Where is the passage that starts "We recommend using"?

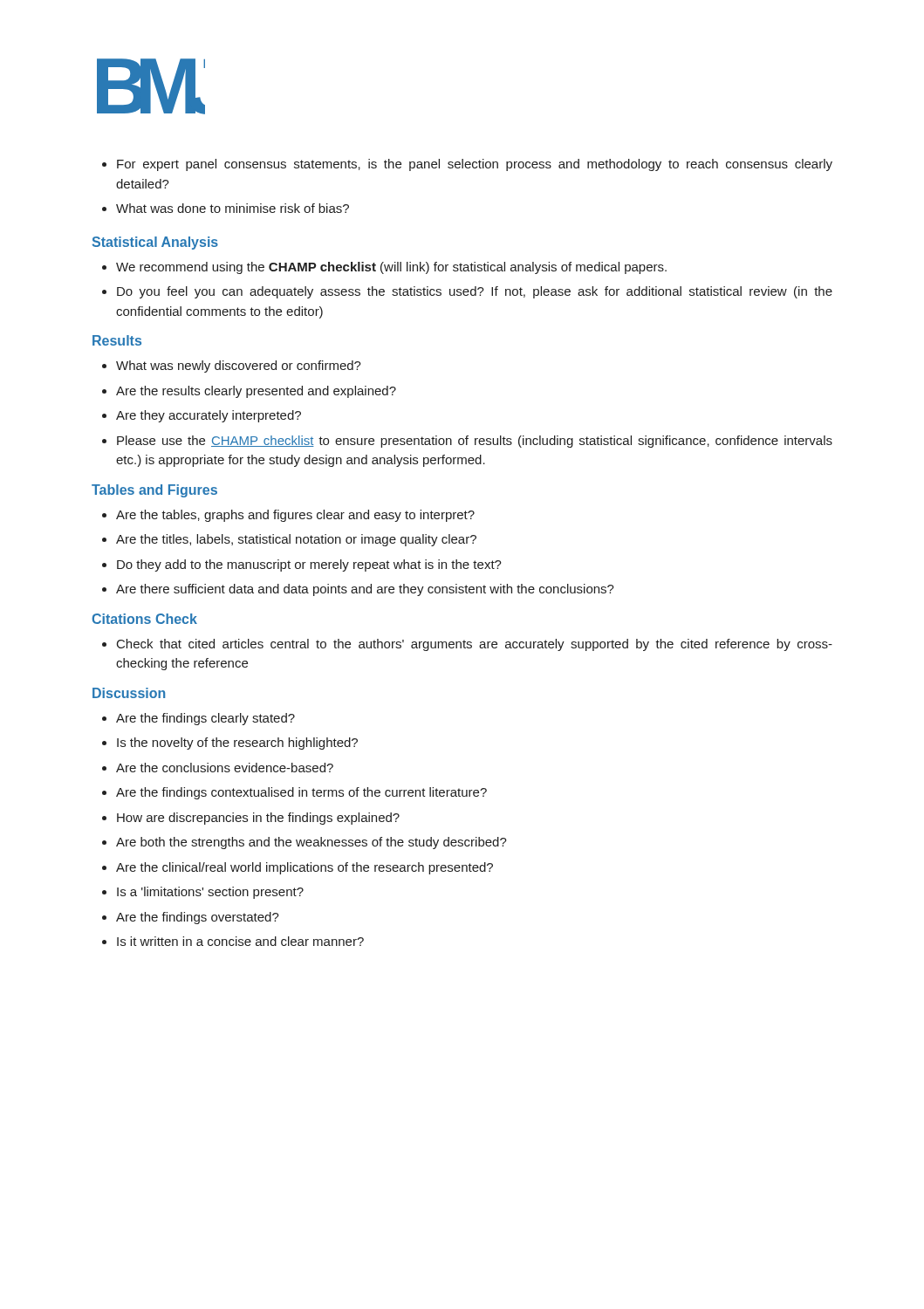click(462, 289)
